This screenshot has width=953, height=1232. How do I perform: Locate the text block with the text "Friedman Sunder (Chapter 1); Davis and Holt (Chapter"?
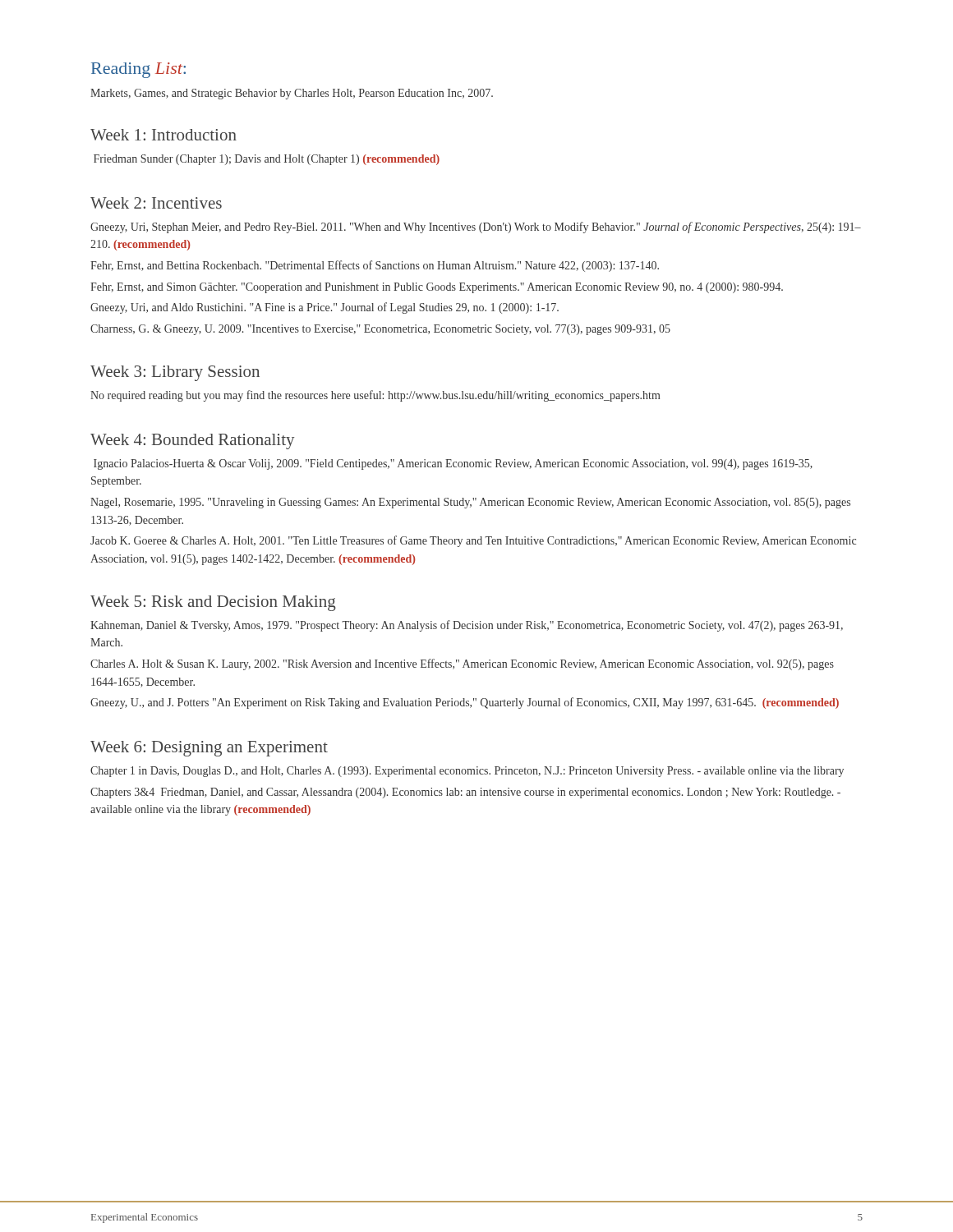coord(267,160)
